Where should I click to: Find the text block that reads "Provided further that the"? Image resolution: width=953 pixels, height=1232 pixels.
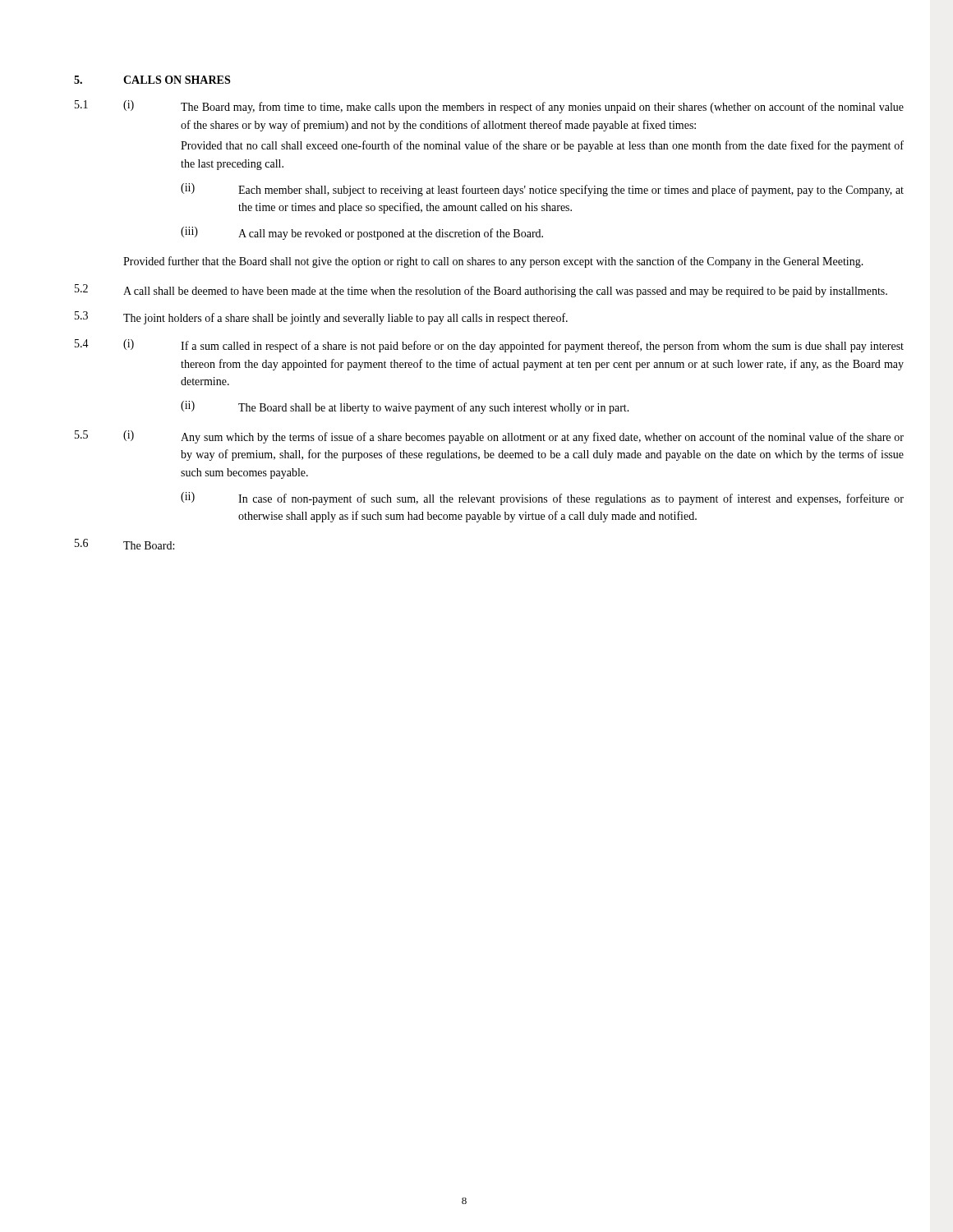point(493,261)
